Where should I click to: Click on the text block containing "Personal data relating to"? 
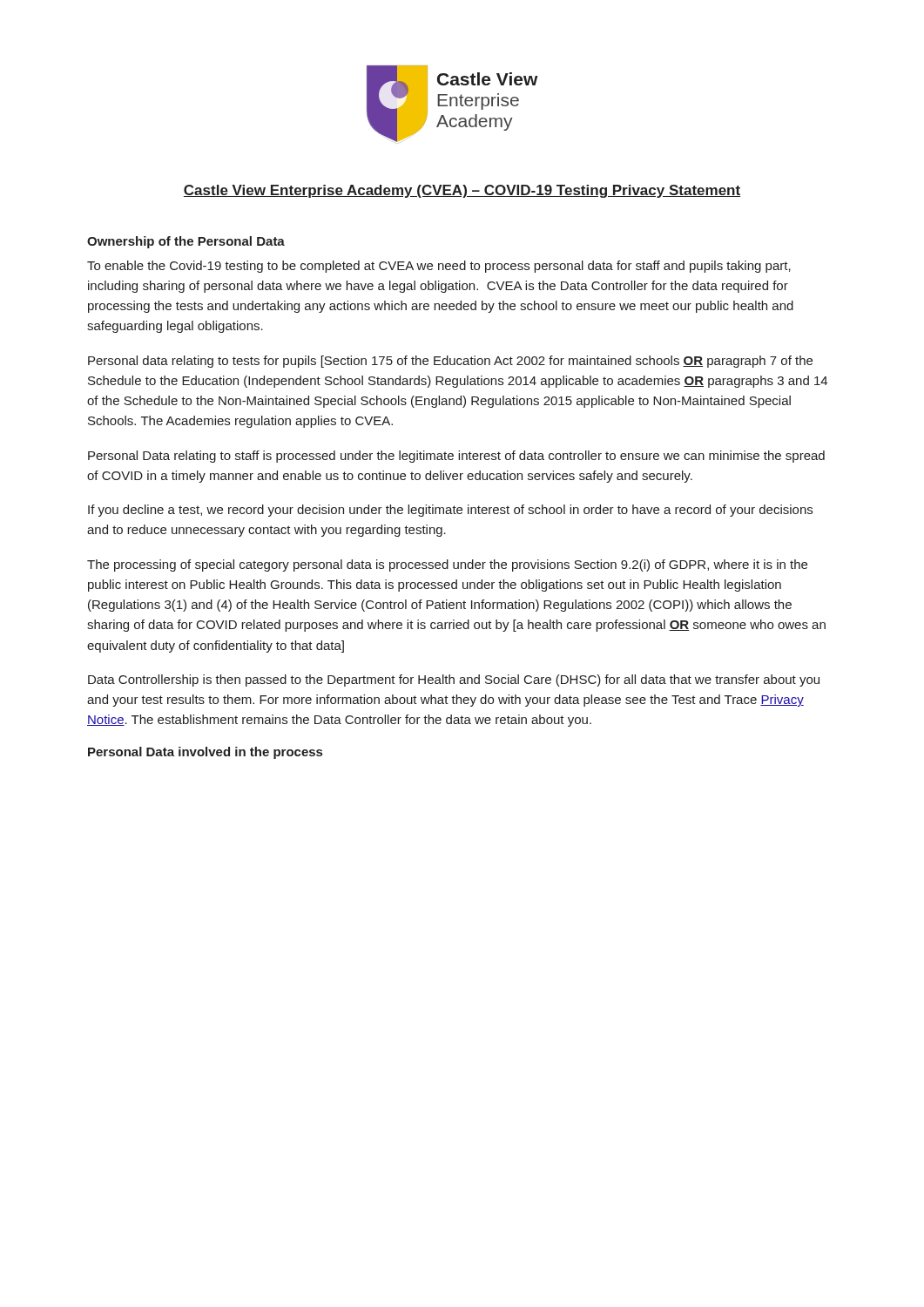click(x=458, y=390)
